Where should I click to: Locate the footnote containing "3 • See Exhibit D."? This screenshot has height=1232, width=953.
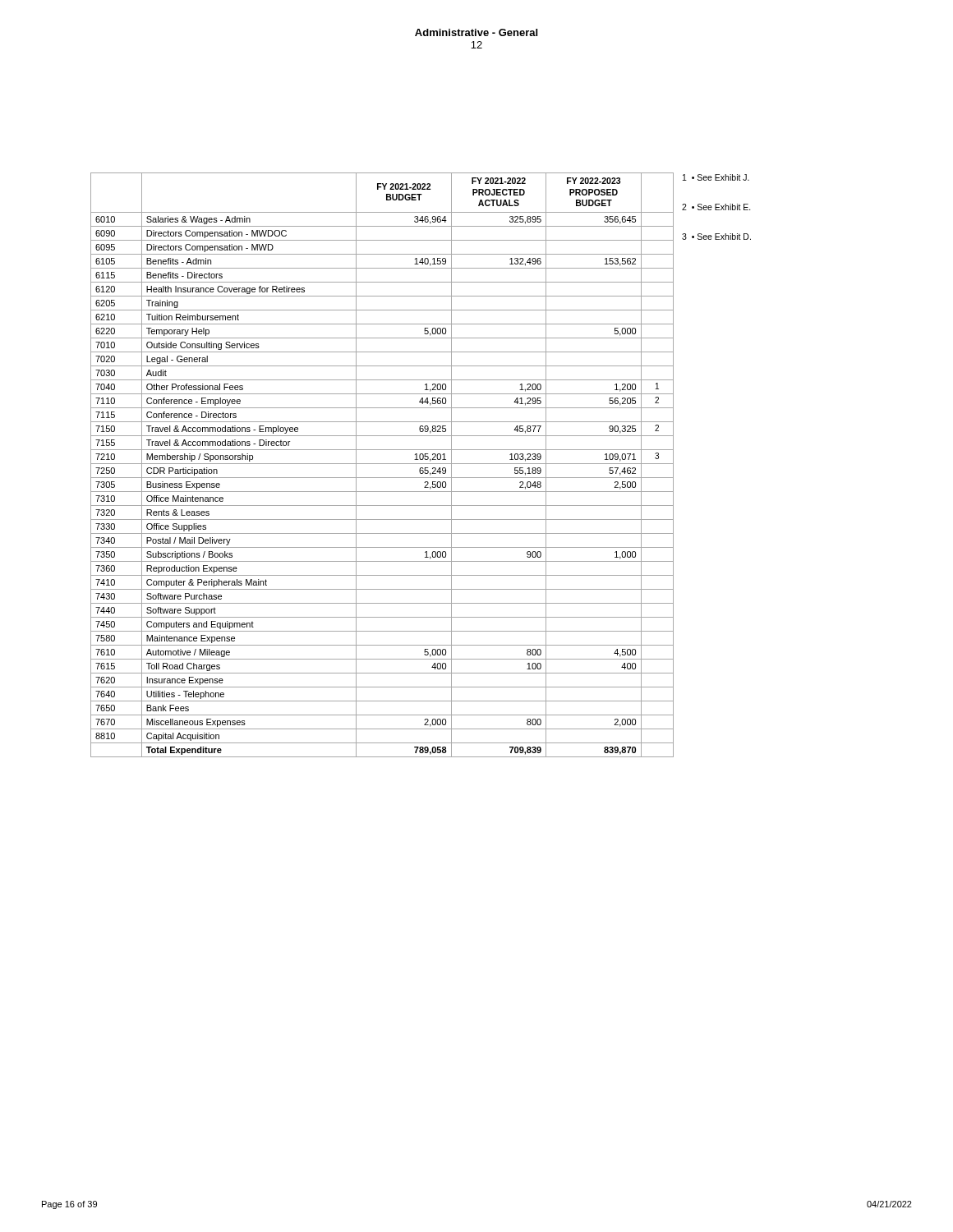tap(717, 237)
